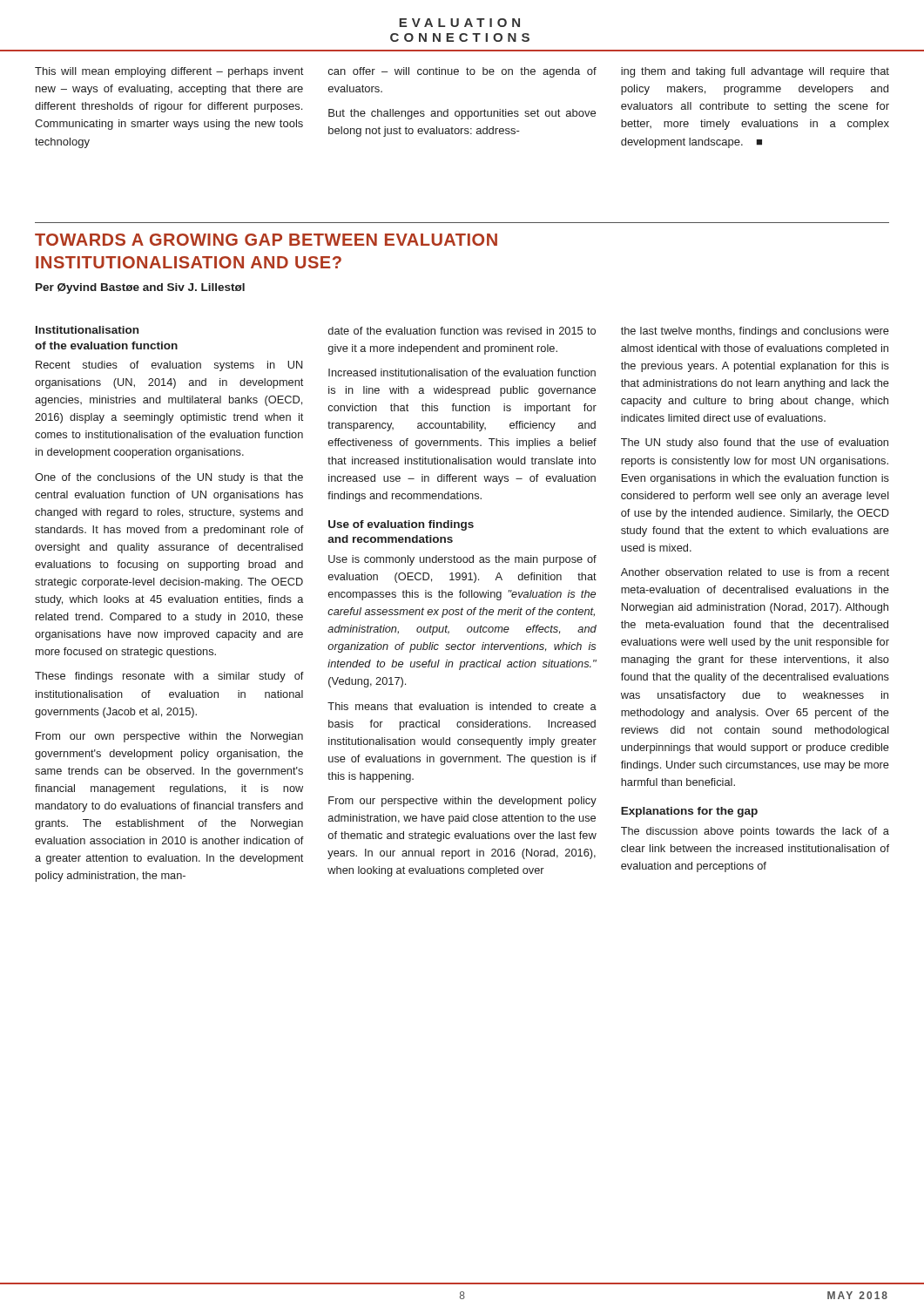Select the text block that says "ing them and taking full advantage will"
Screen dimensions: 1307x924
[x=755, y=106]
